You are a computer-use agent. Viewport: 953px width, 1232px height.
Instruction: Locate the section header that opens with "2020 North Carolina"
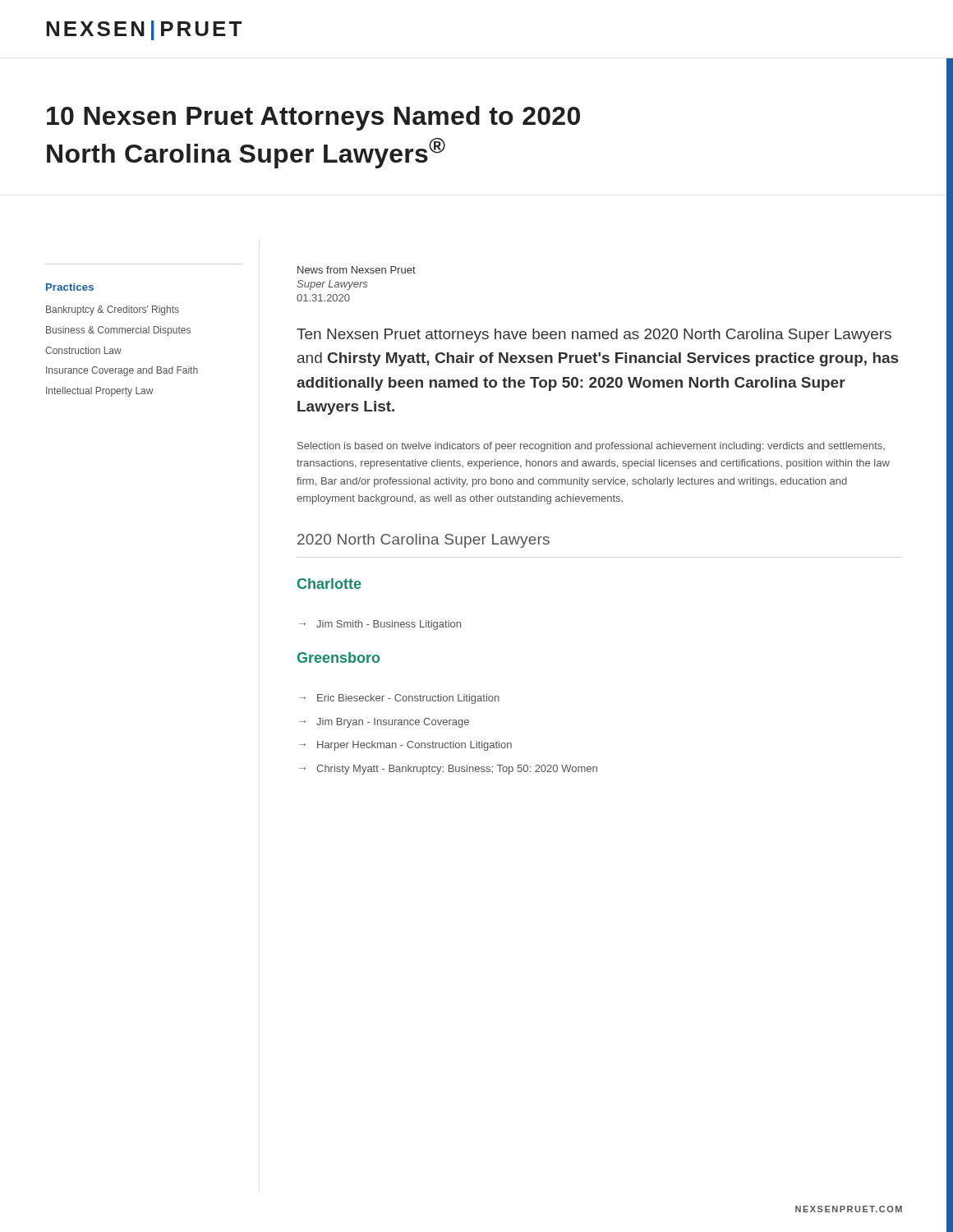(x=424, y=541)
